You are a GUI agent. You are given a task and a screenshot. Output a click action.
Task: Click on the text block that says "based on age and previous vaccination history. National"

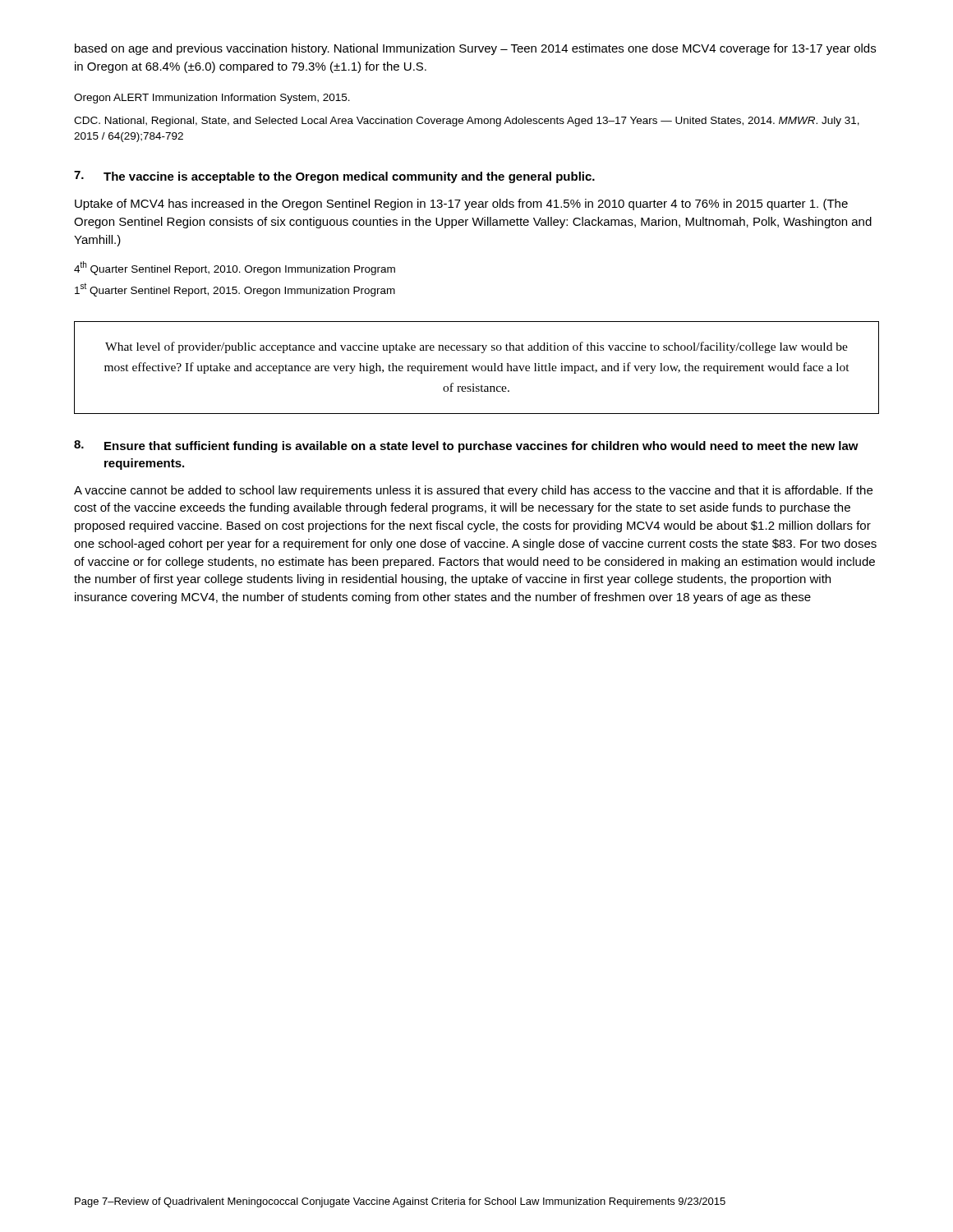pos(475,57)
